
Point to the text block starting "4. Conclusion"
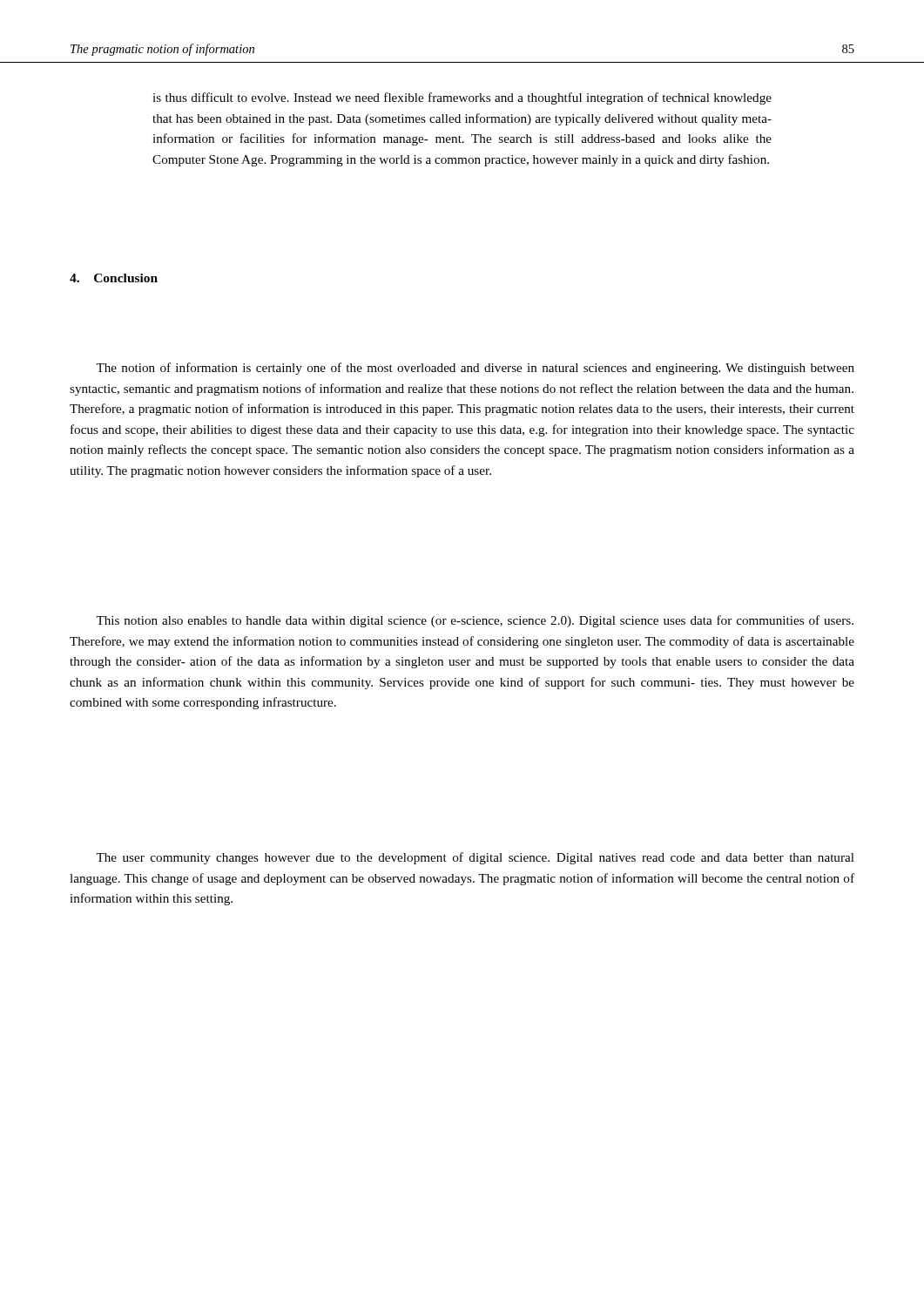(x=114, y=278)
